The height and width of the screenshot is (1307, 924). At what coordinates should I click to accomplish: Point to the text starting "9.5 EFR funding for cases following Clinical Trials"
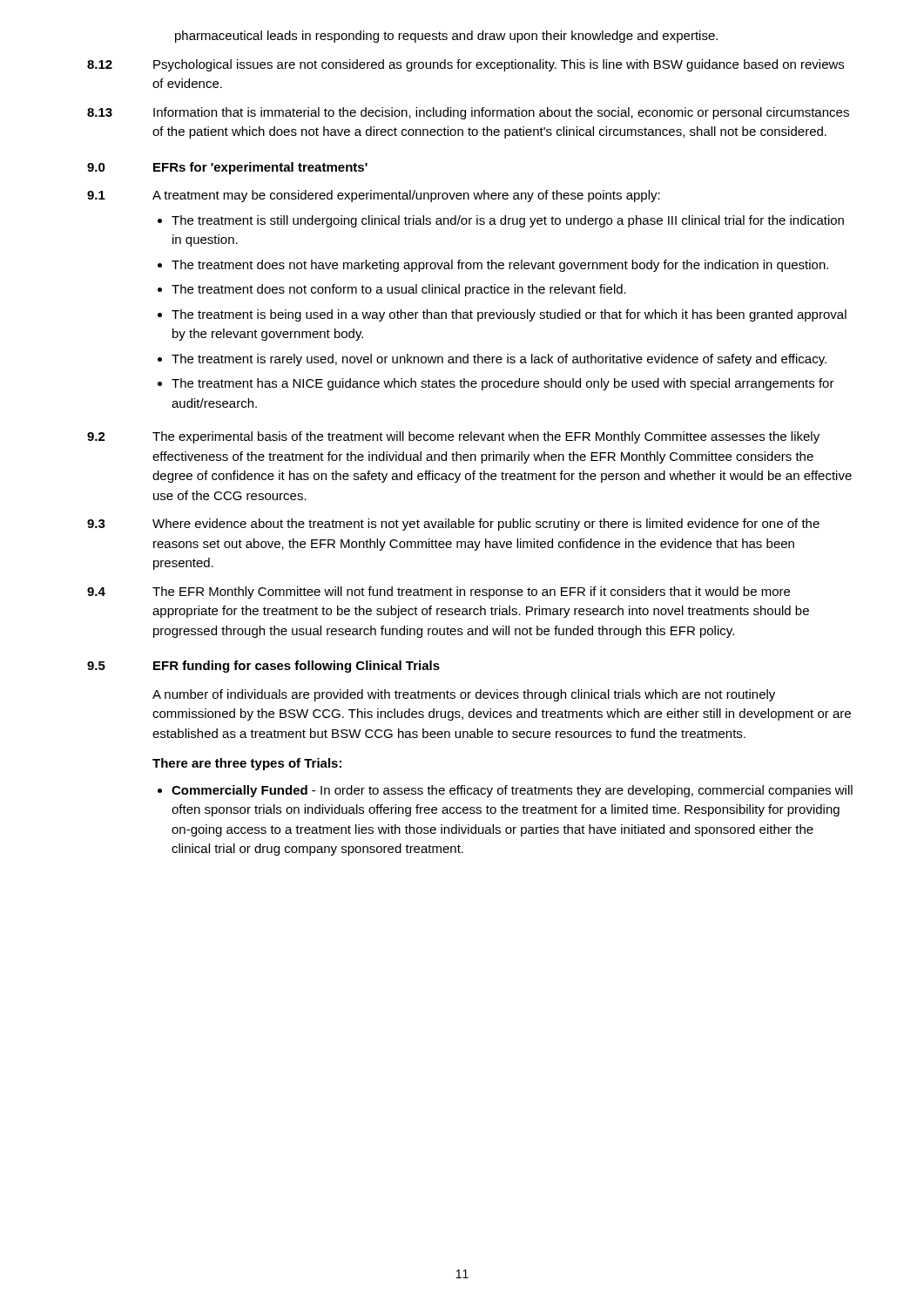[x=263, y=667]
